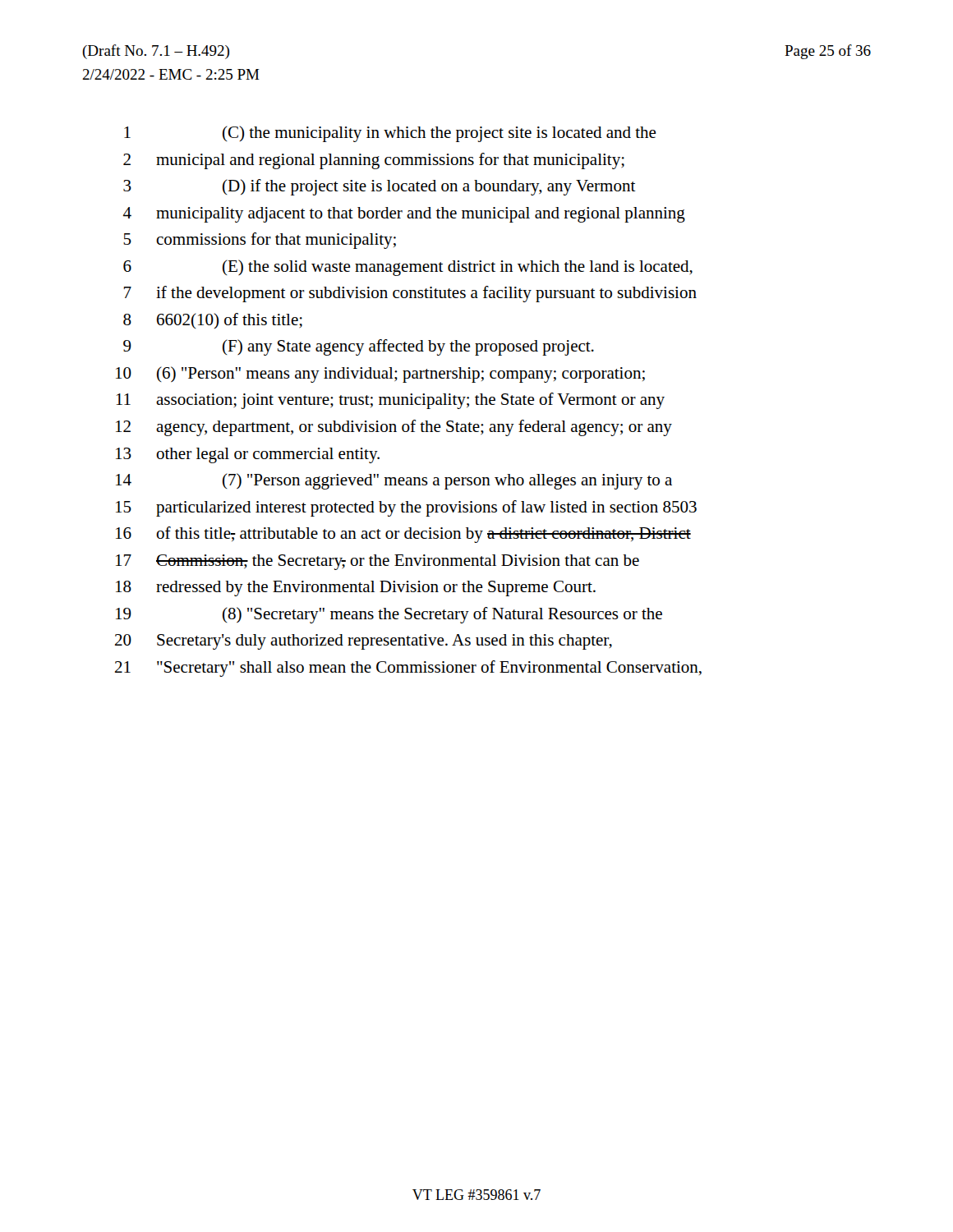953x1232 pixels.
Task: Click the passage that begins "15 particularized interest protected by the provisions"
Action: (476, 507)
